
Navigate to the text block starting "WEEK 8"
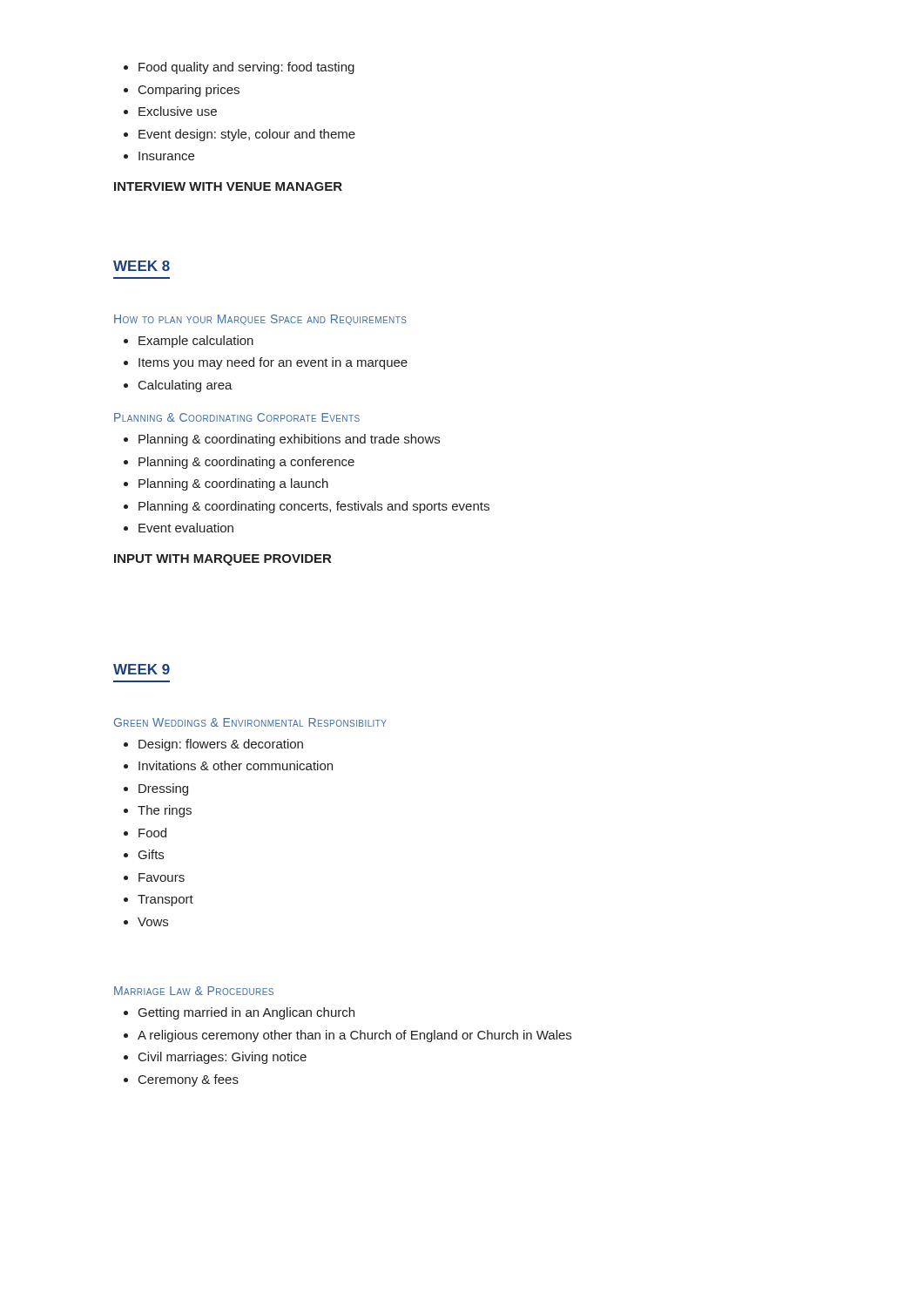click(142, 266)
